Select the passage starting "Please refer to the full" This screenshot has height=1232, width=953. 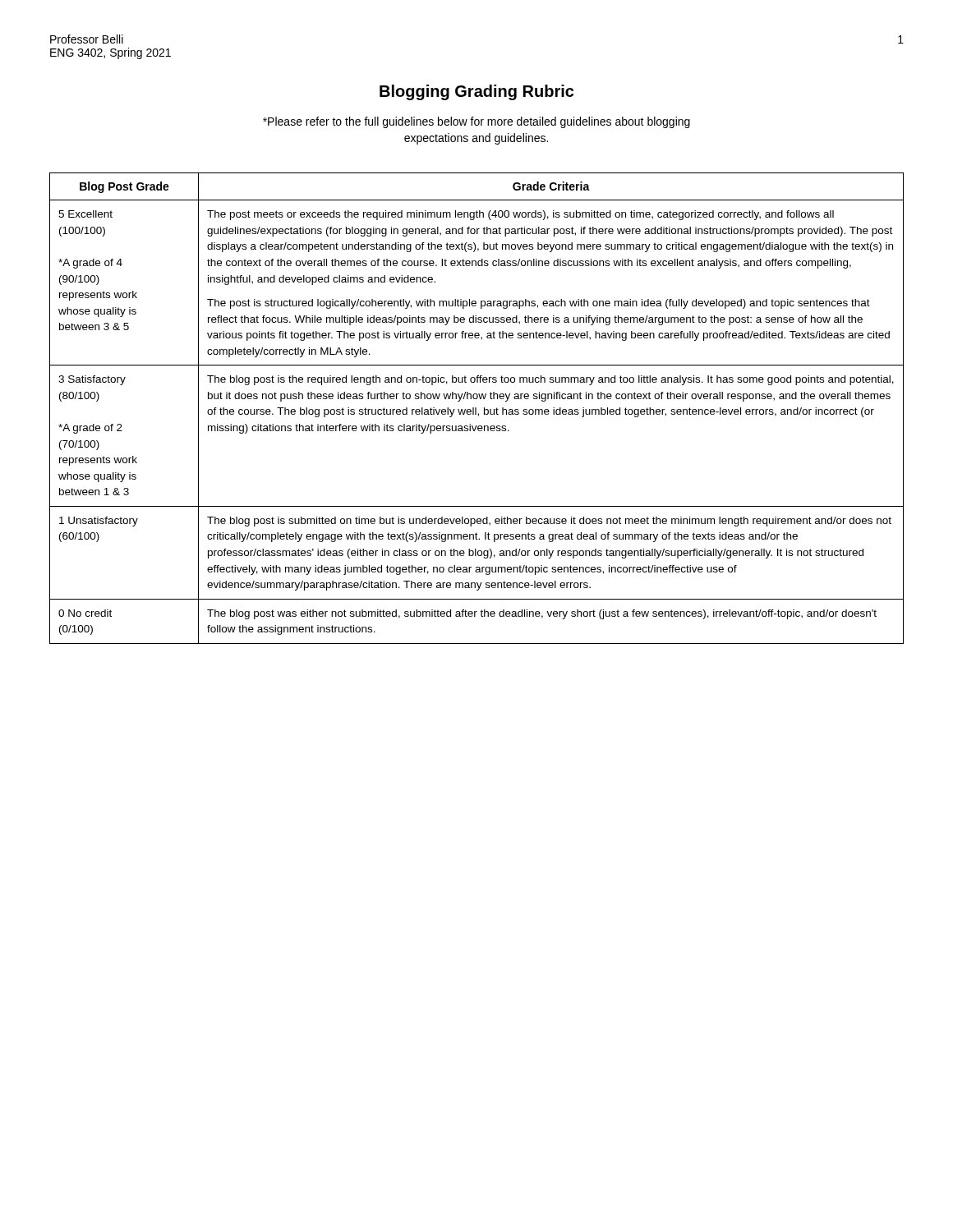pyautogui.click(x=476, y=130)
